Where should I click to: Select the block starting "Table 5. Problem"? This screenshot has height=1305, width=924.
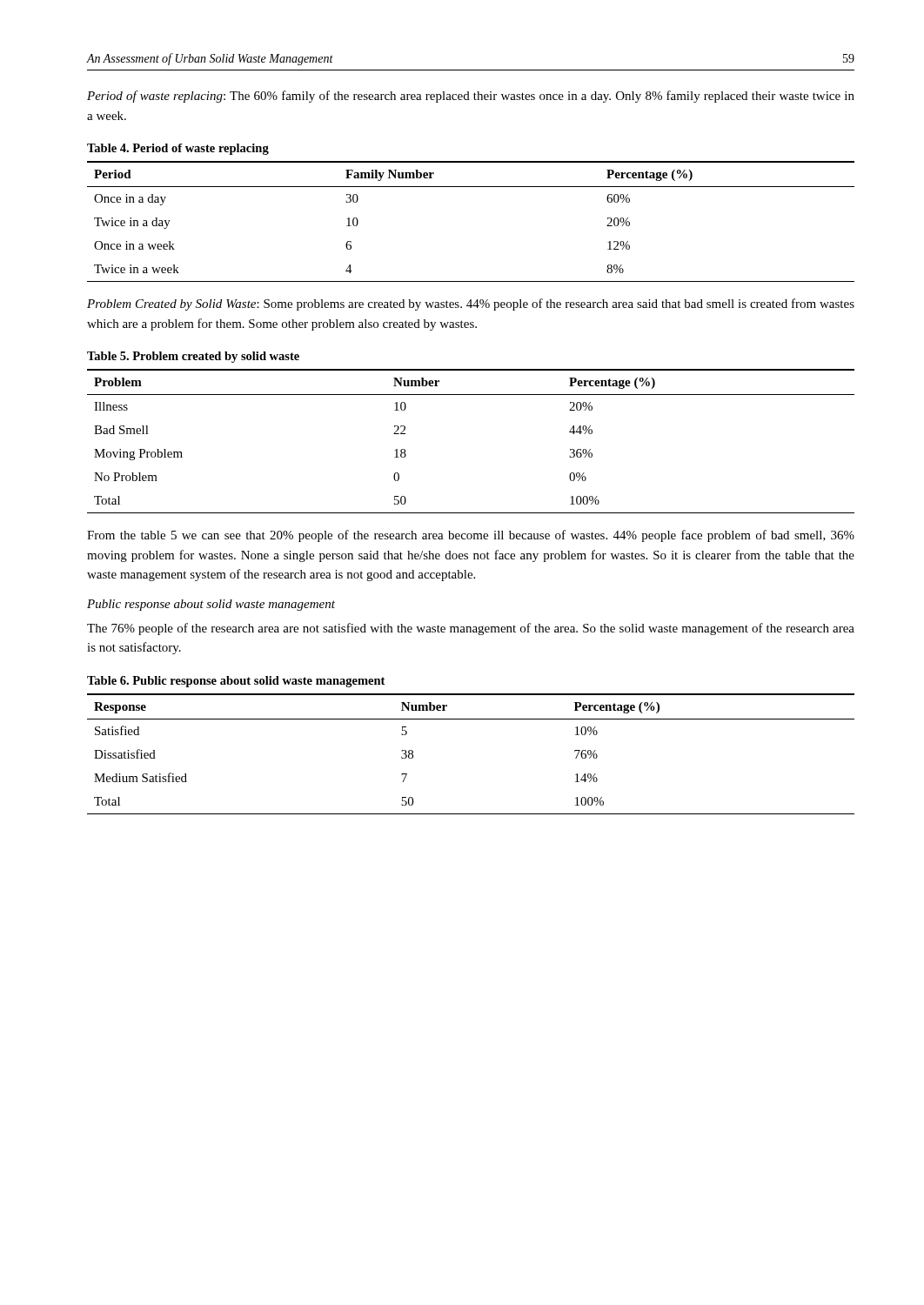[193, 356]
